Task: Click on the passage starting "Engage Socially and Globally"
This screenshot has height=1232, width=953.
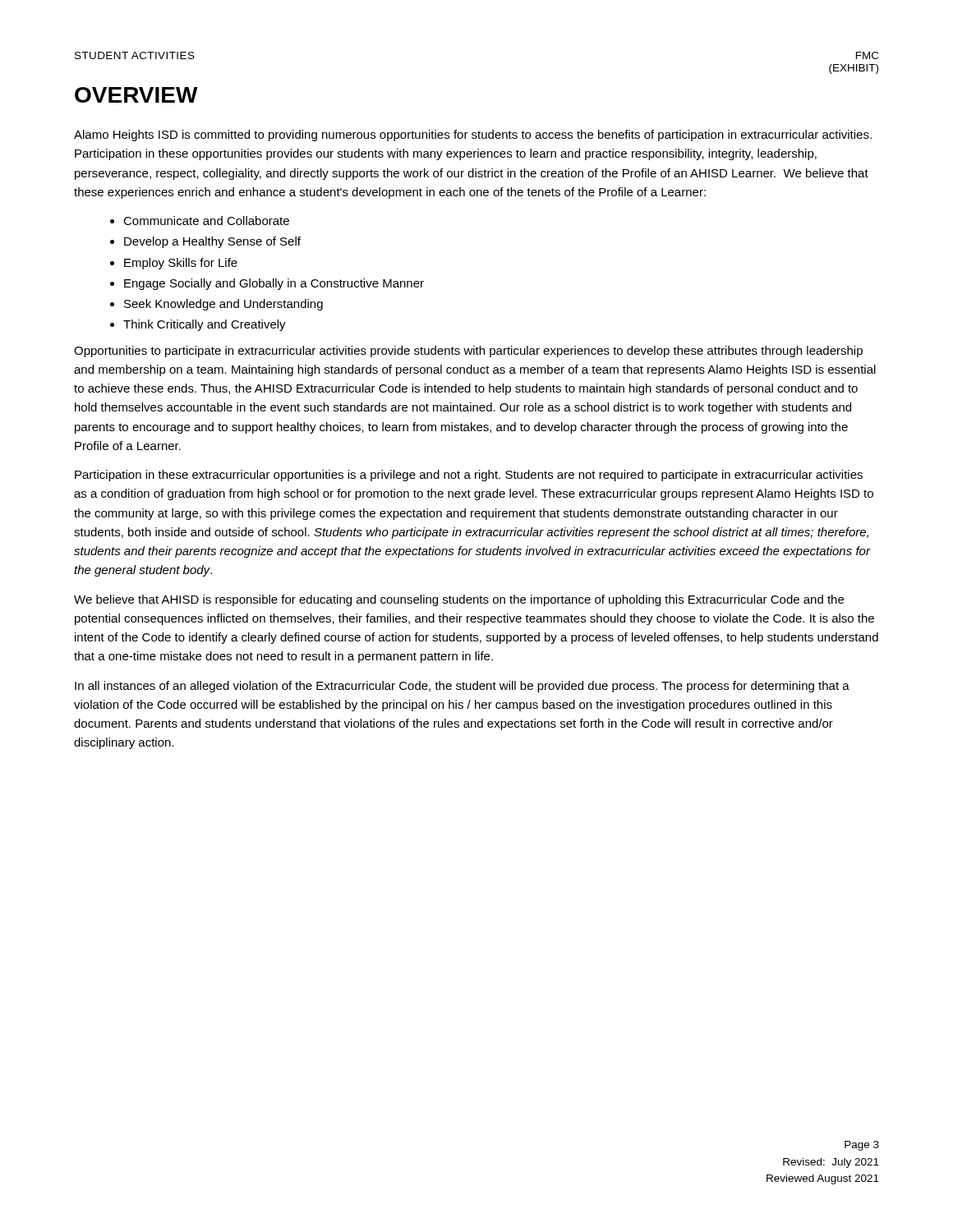Action: coord(274,283)
